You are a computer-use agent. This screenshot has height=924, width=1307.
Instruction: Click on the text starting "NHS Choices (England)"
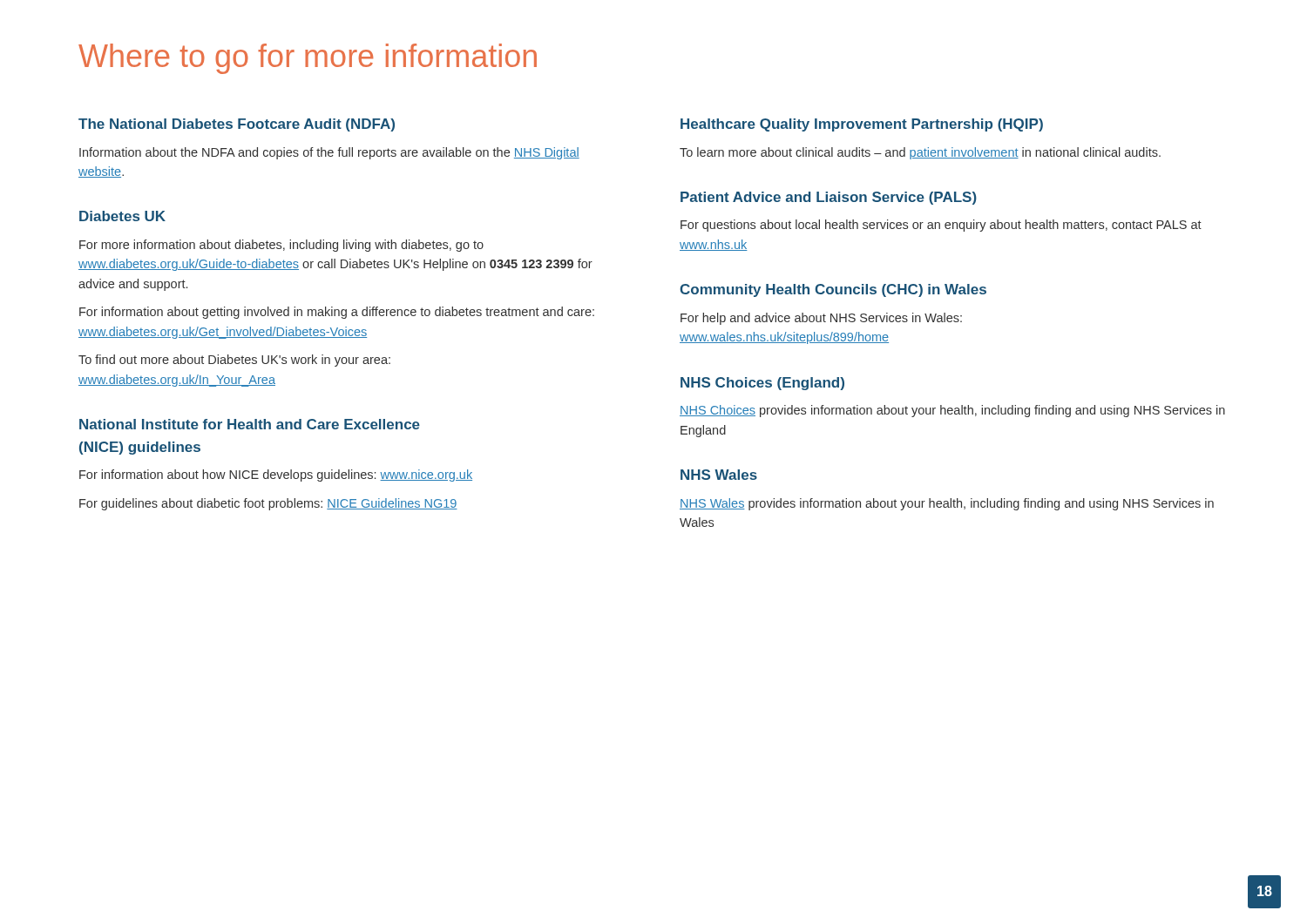point(762,384)
